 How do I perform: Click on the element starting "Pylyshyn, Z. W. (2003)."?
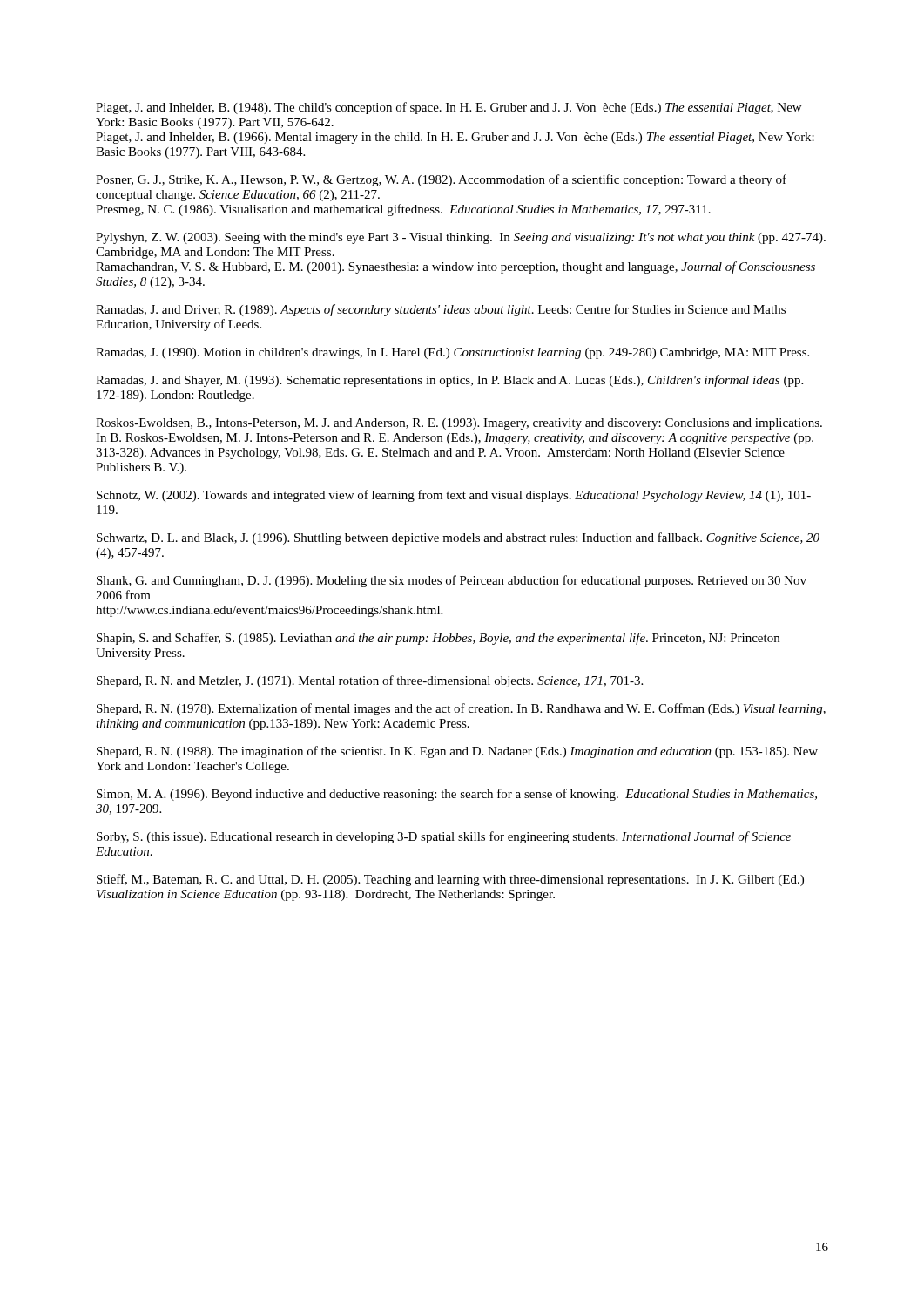462,260
